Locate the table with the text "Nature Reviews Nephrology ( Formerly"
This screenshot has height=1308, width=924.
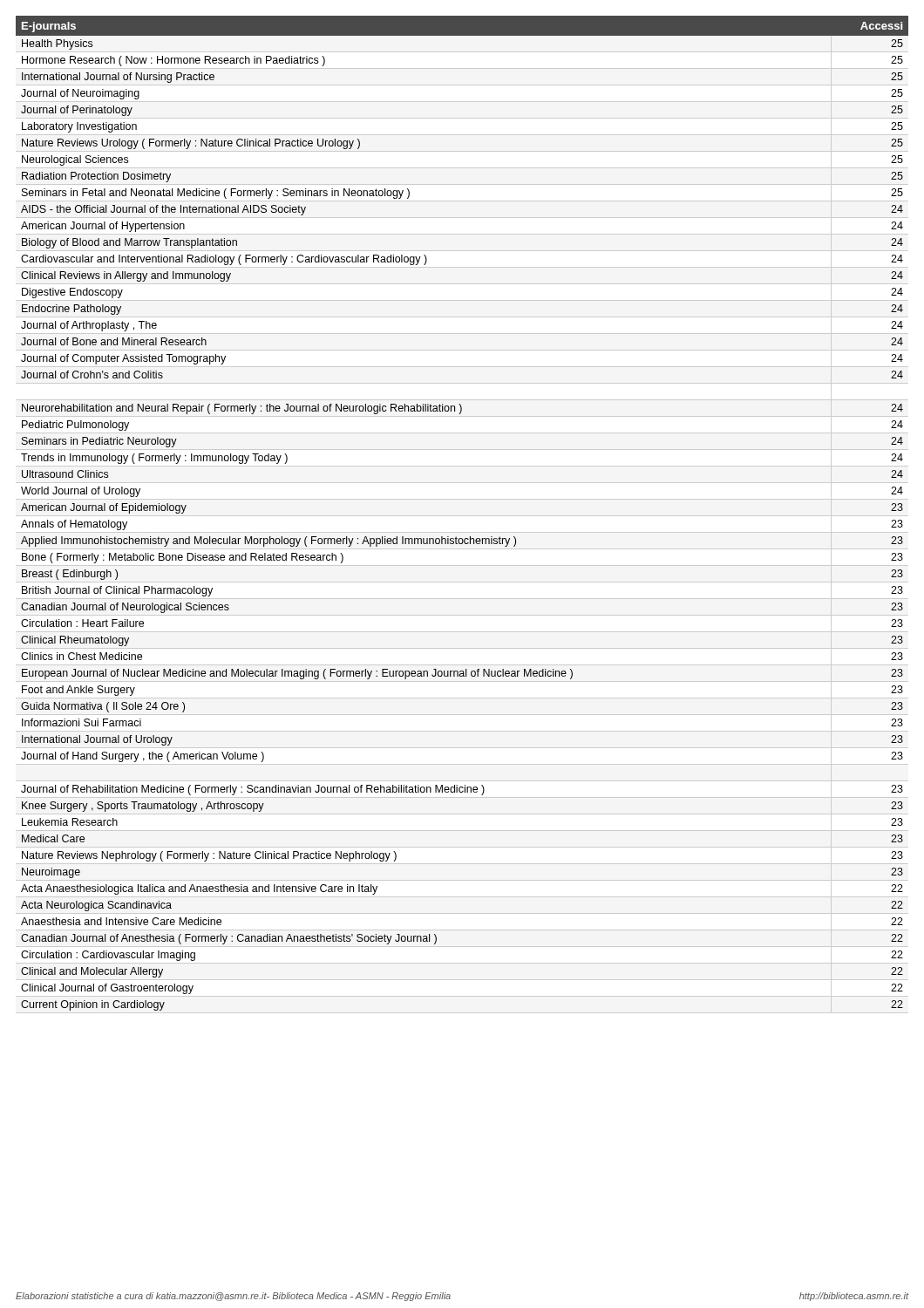click(462, 515)
